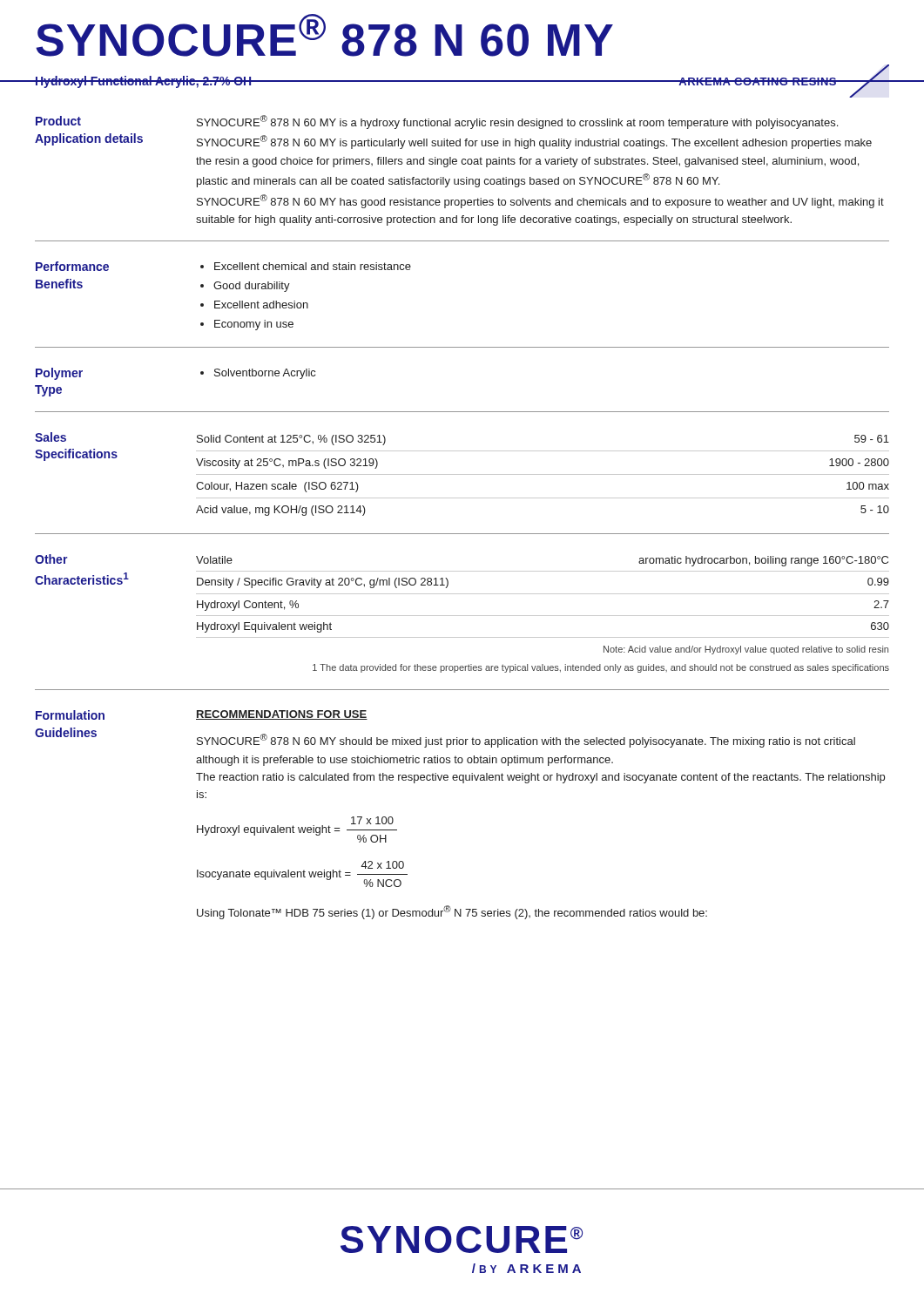This screenshot has width=924, height=1307.
Task: Locate the section header that says "ARKEMA COATING RESINS"
Action: coord(758,81)
